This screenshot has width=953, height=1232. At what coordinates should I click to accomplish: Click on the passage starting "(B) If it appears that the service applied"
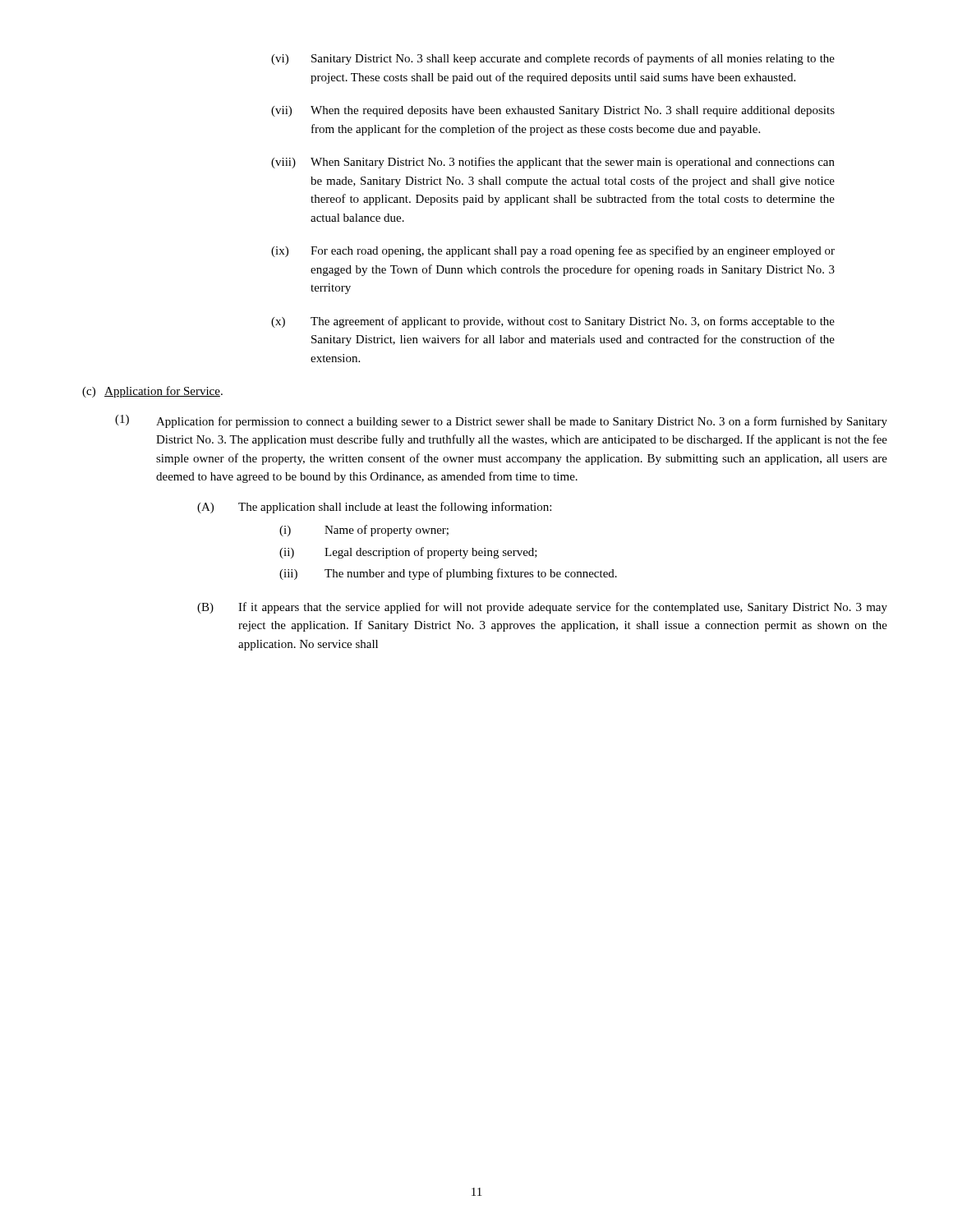click(542, 625)
